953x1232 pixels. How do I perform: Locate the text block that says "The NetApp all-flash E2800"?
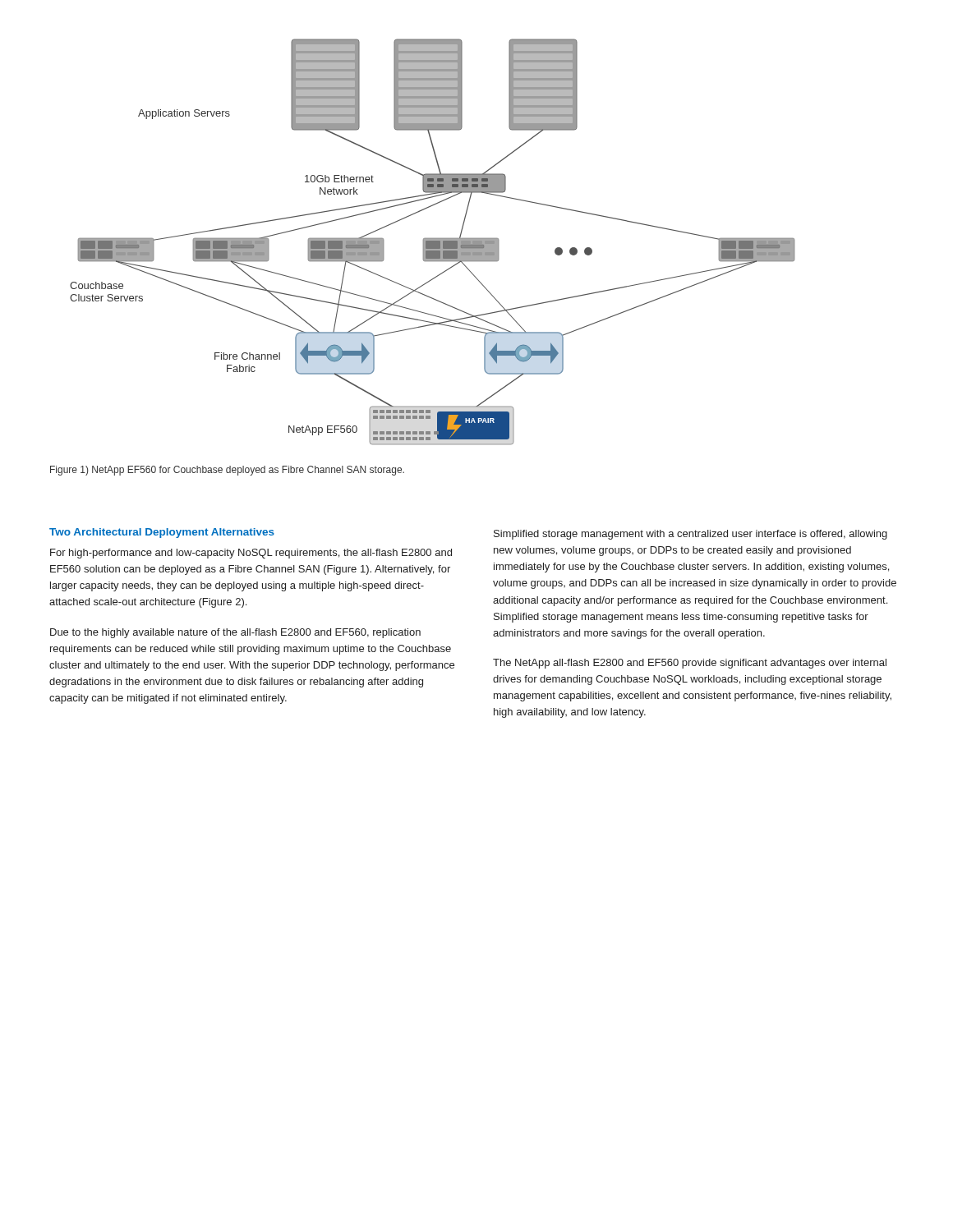(x=693, y=687)
